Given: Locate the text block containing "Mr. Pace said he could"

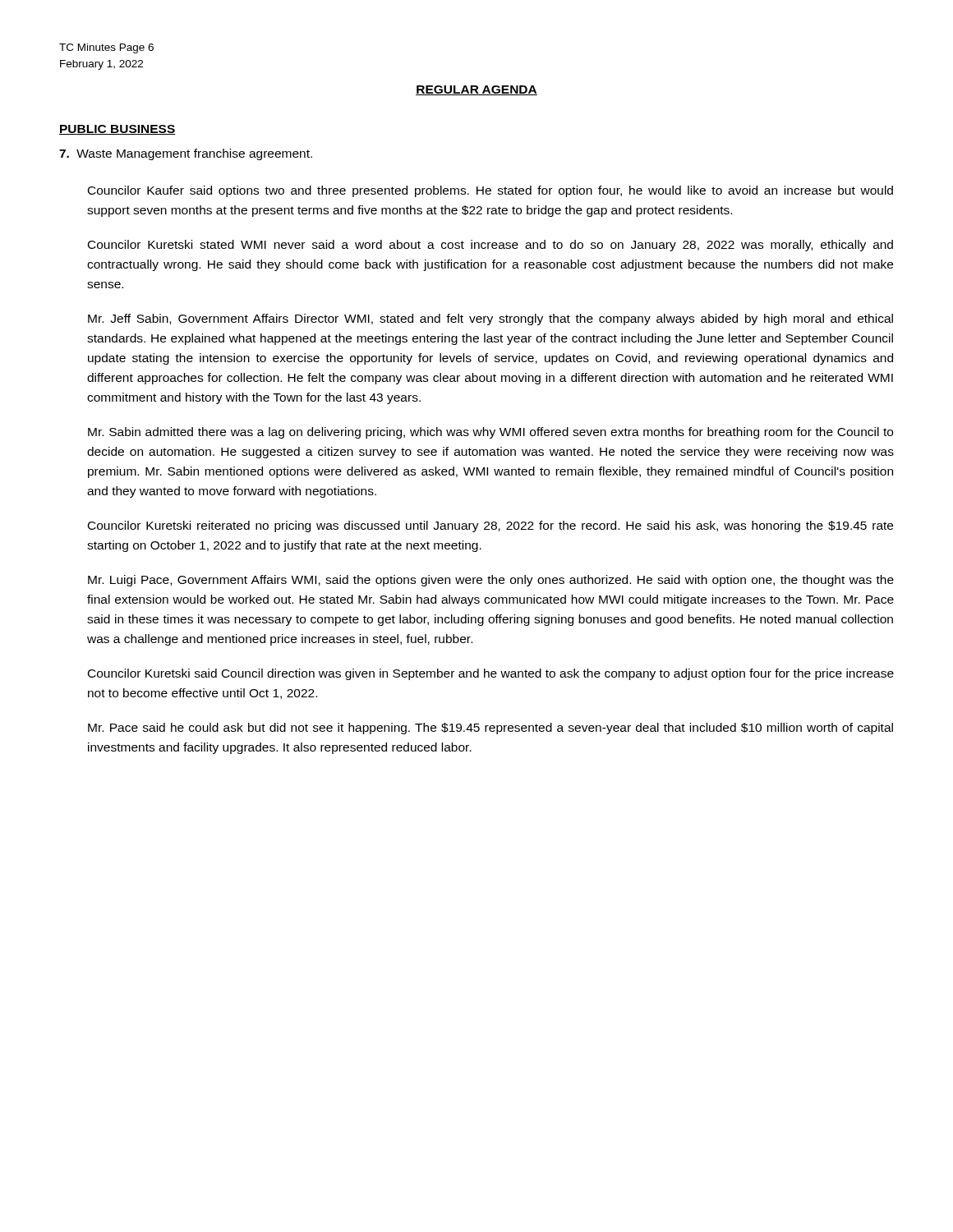Looking at the screenshot, I should tap(490, 737).
